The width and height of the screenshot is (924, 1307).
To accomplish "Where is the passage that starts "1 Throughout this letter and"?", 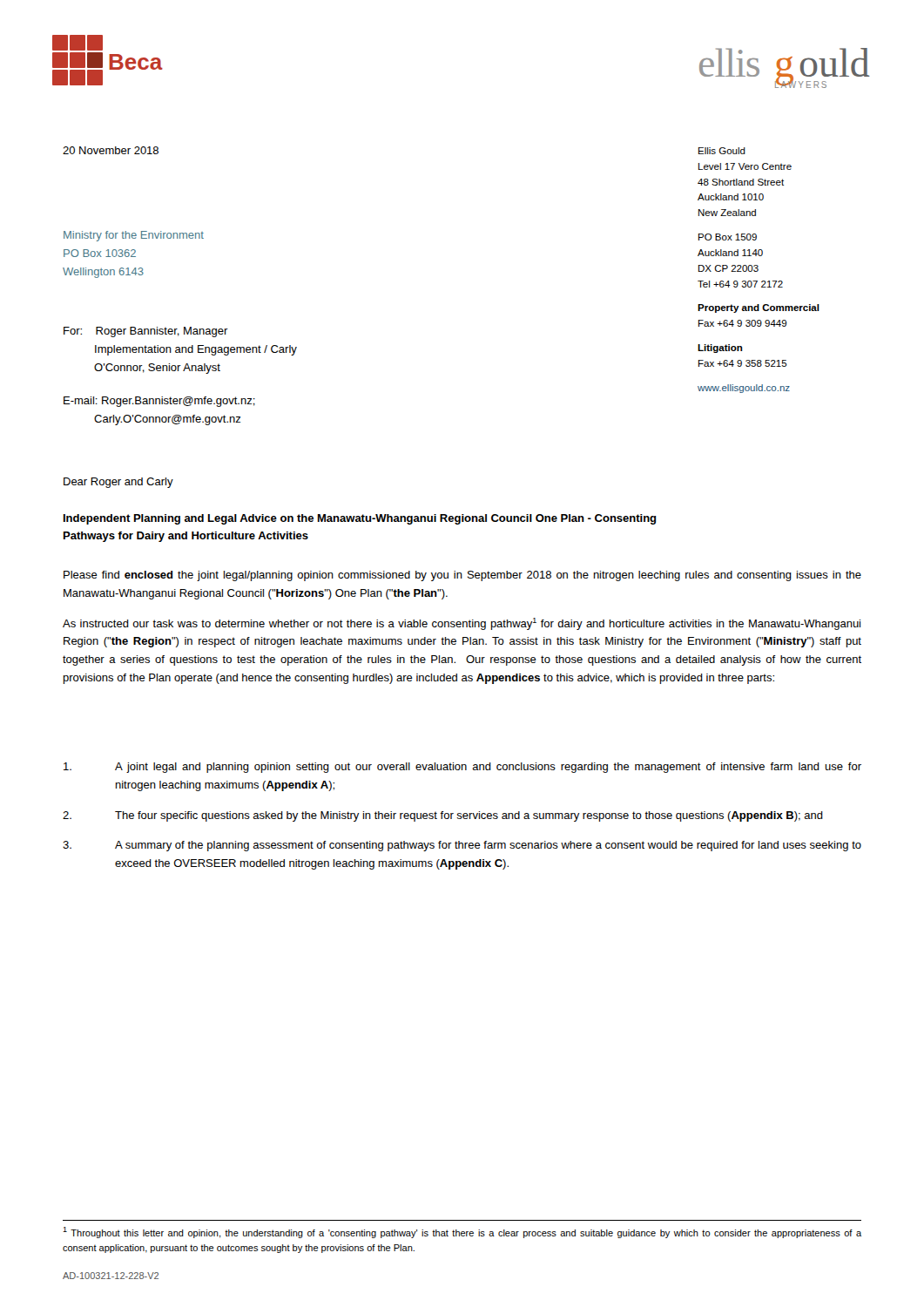I will point(462,1239).
